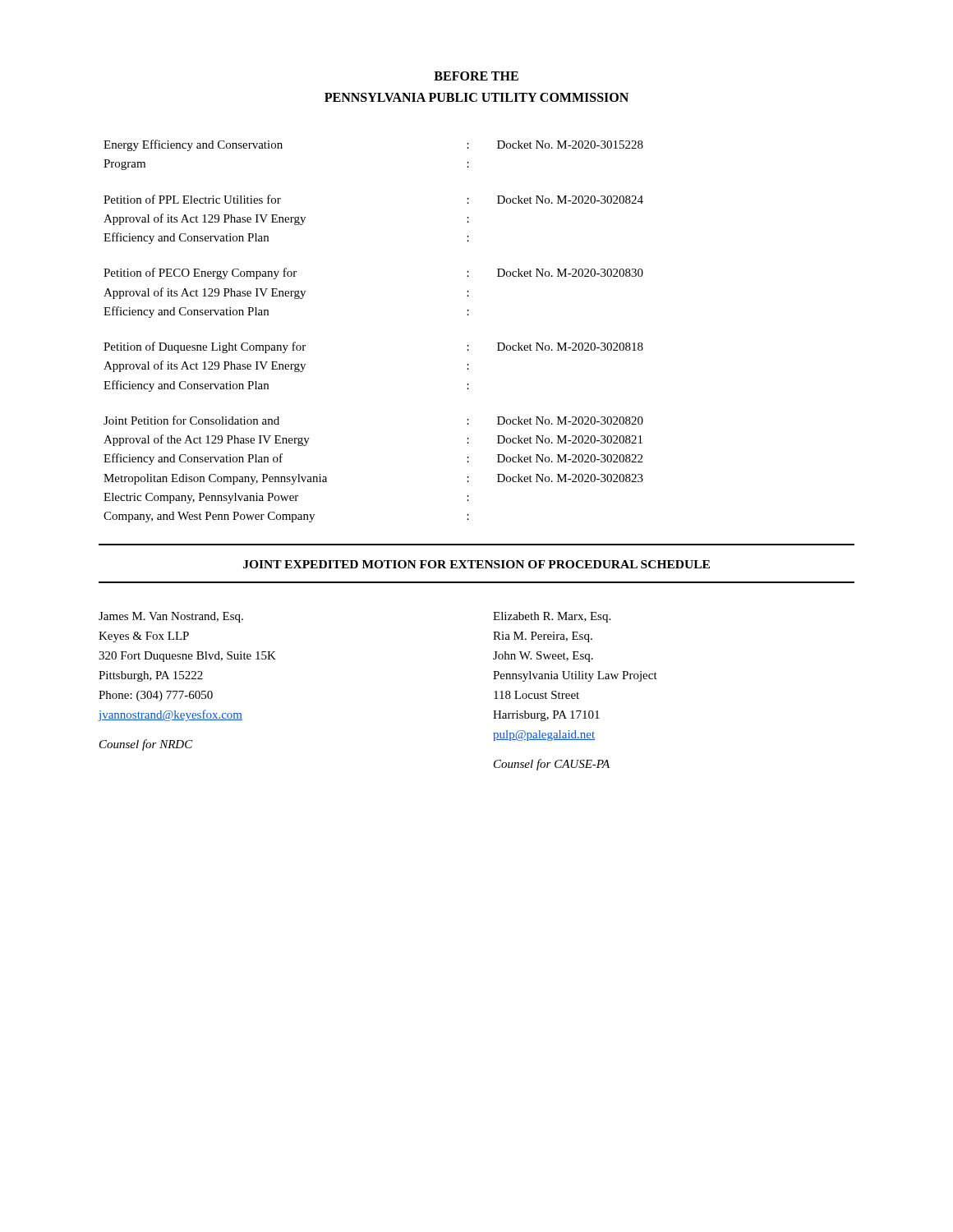This screenshot has height=1232, width=953.
Task: Find the text with the text "Counsel for CAUSE-PA"
Action: pos(551,764)
